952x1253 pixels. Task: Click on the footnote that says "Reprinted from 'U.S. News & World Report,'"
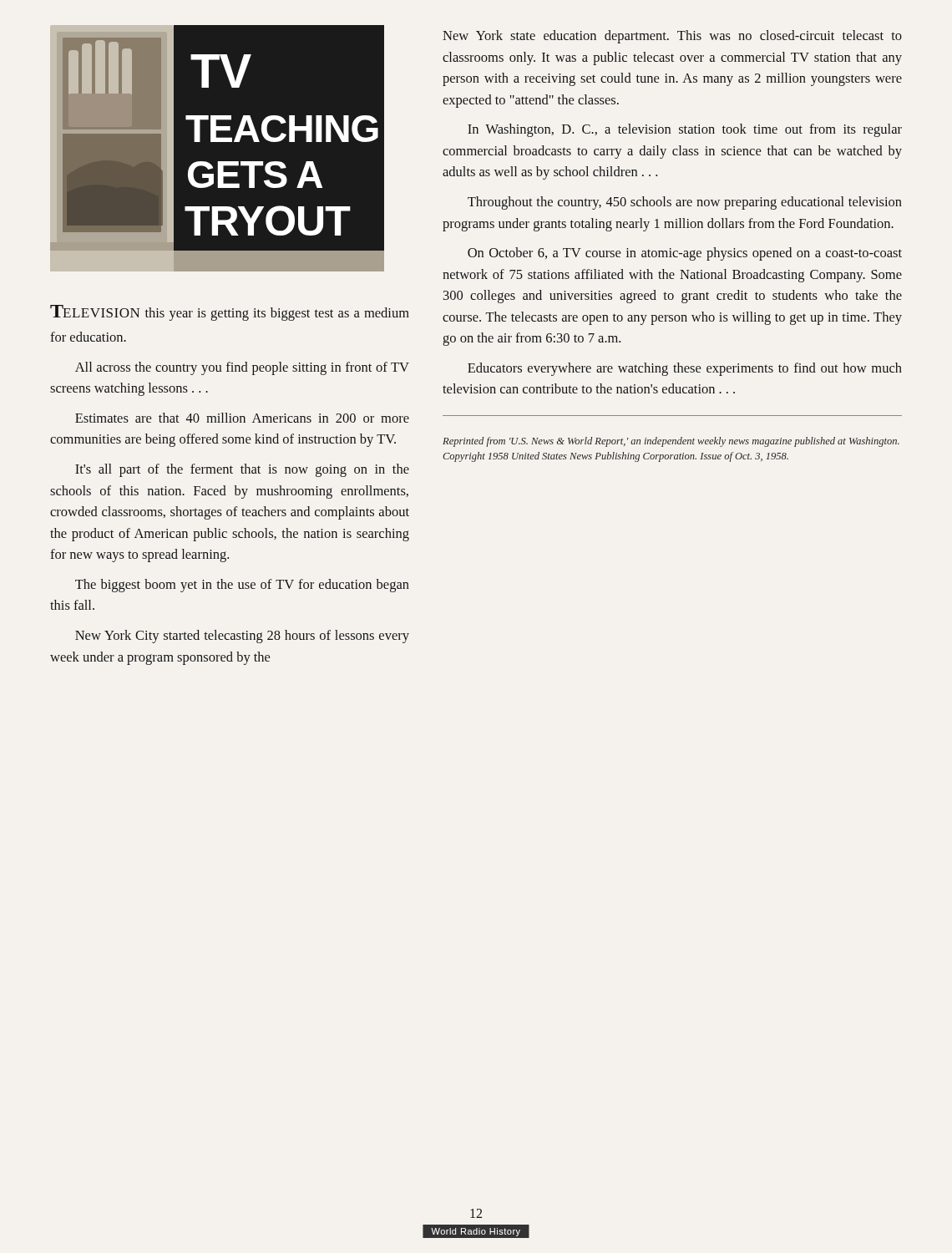pos(672,448)
